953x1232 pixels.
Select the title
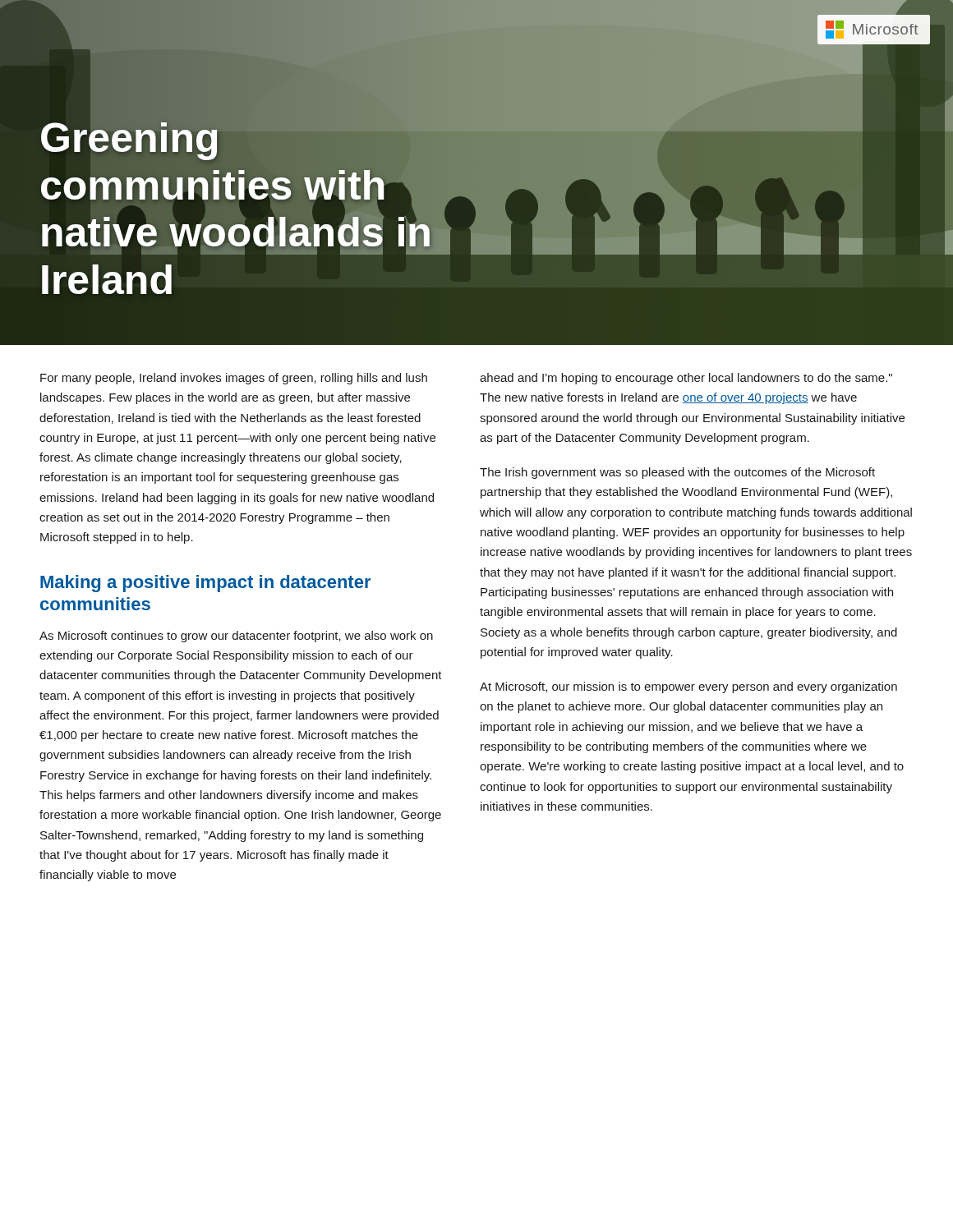257,209
